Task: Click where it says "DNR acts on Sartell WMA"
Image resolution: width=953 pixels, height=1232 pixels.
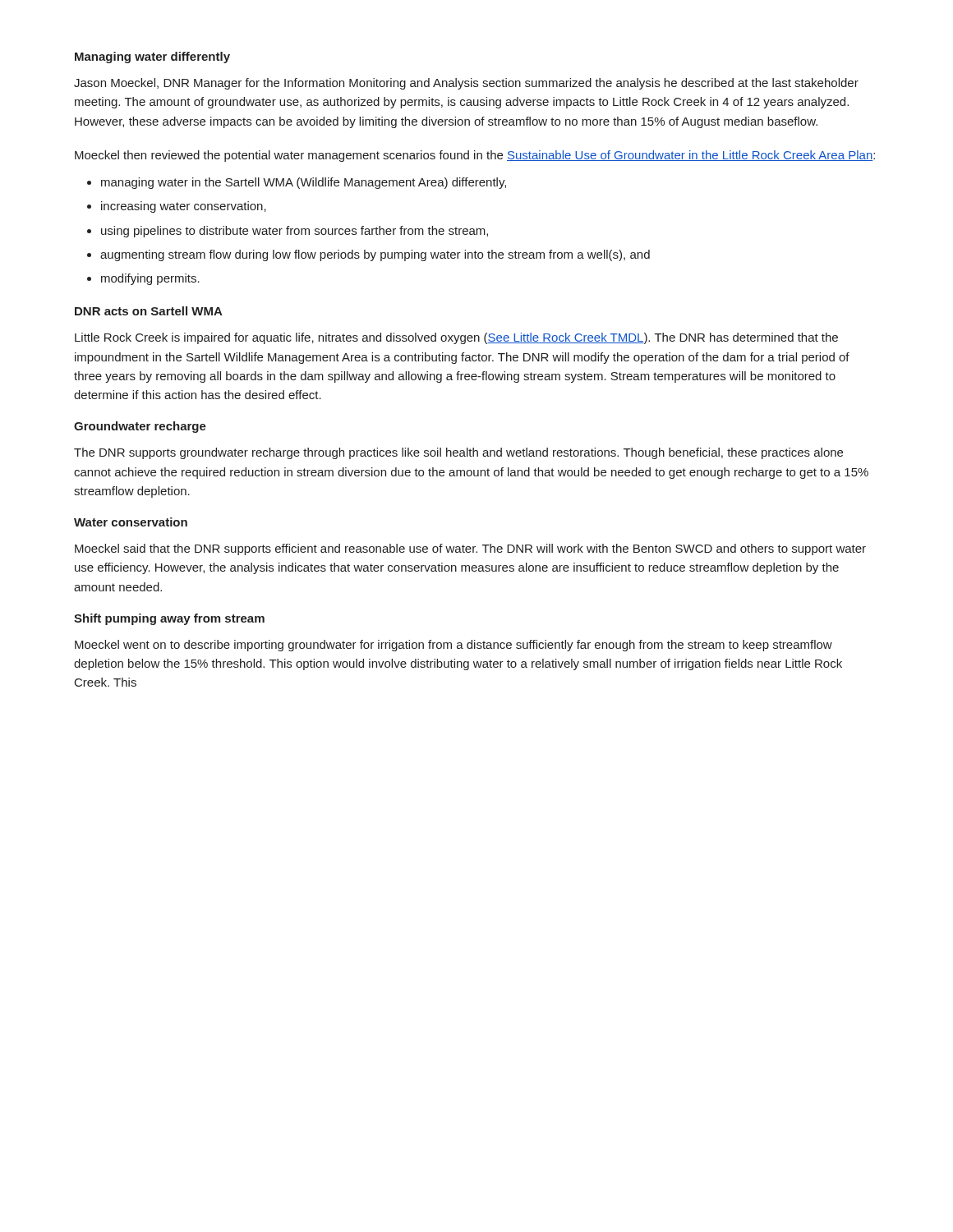Action: [x=148, y=311]
